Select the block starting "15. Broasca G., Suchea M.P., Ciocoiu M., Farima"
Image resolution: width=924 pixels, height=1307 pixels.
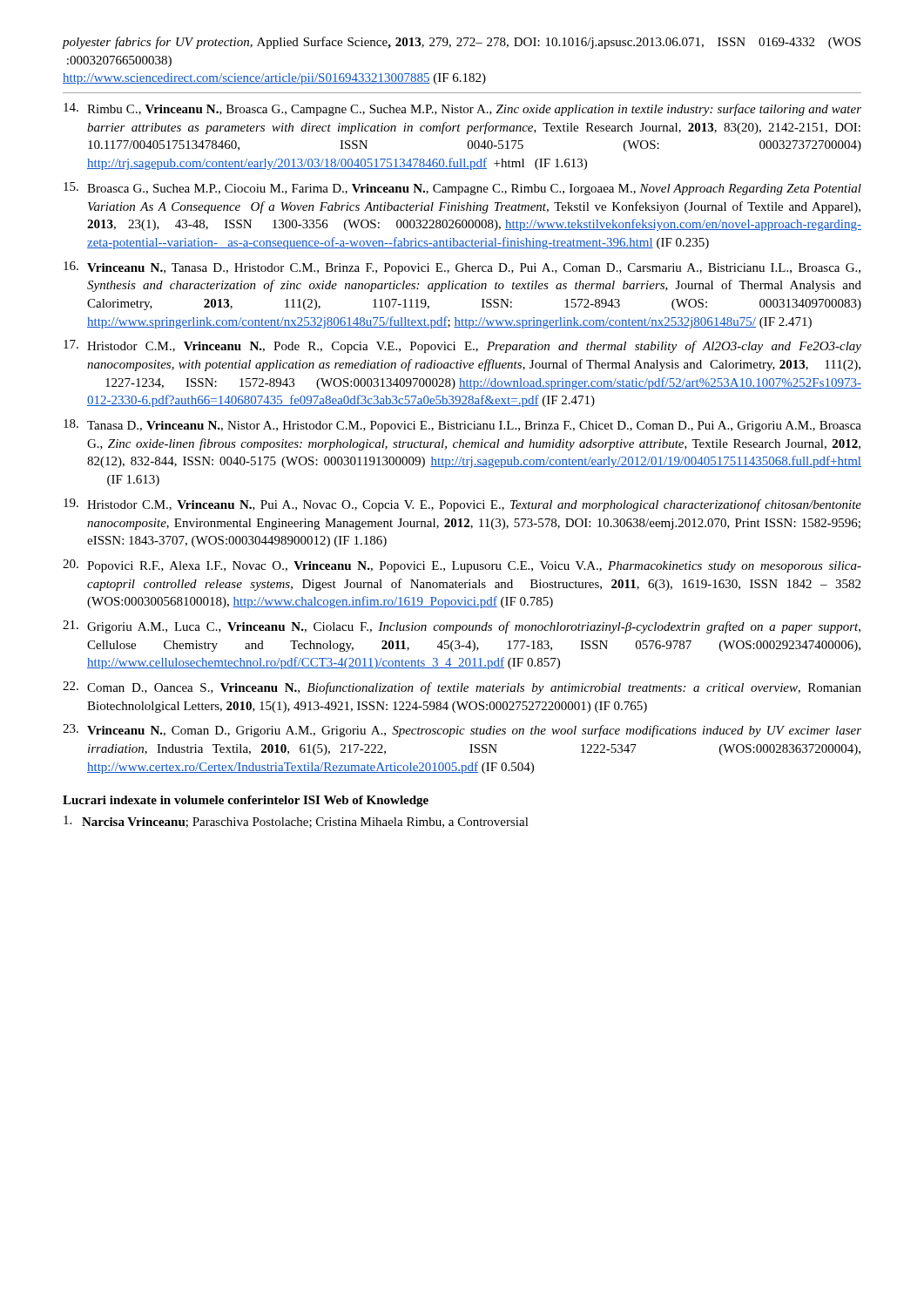(x=462, y=215)
